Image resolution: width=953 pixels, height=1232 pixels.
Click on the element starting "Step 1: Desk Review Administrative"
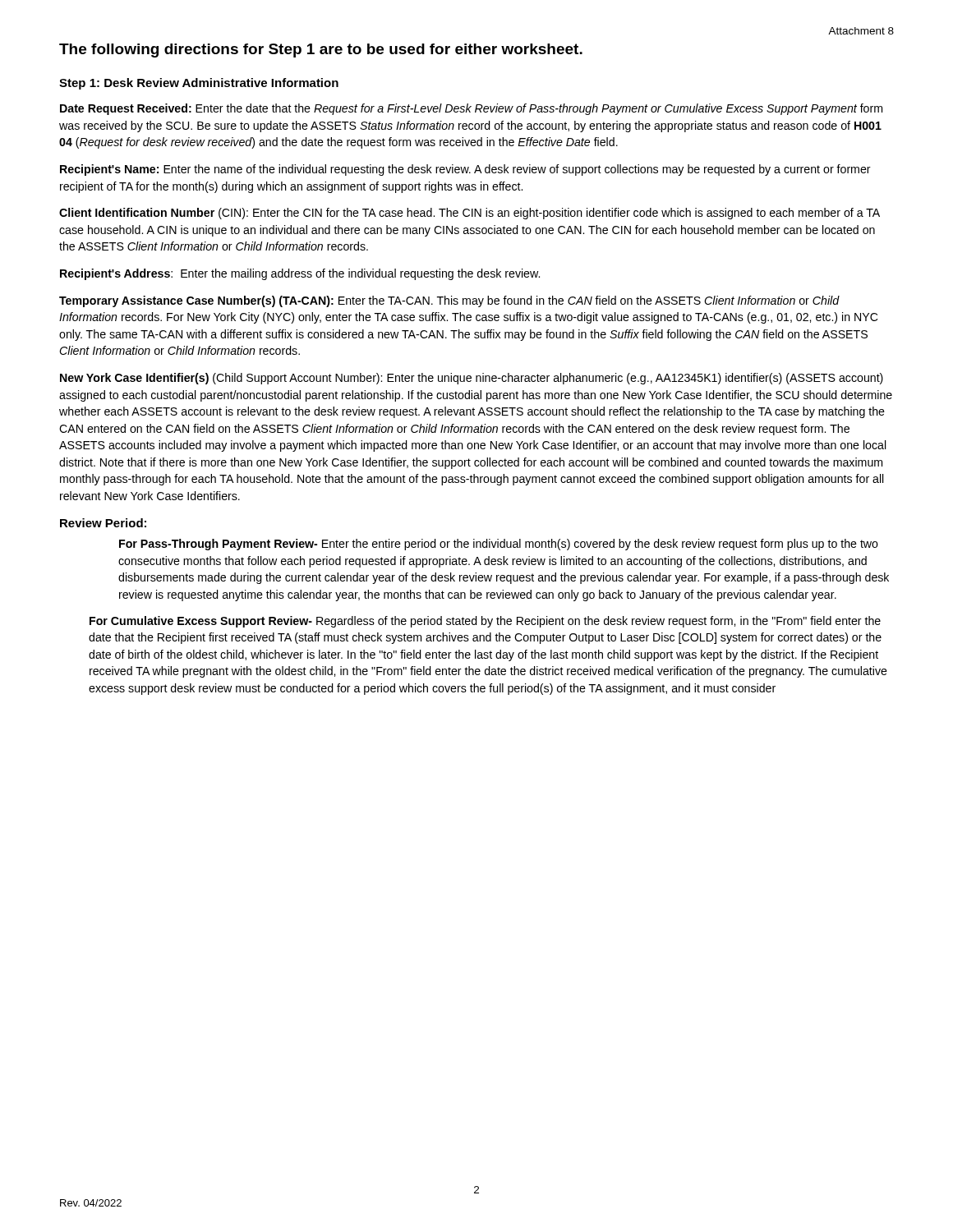(x=199, y=82)
